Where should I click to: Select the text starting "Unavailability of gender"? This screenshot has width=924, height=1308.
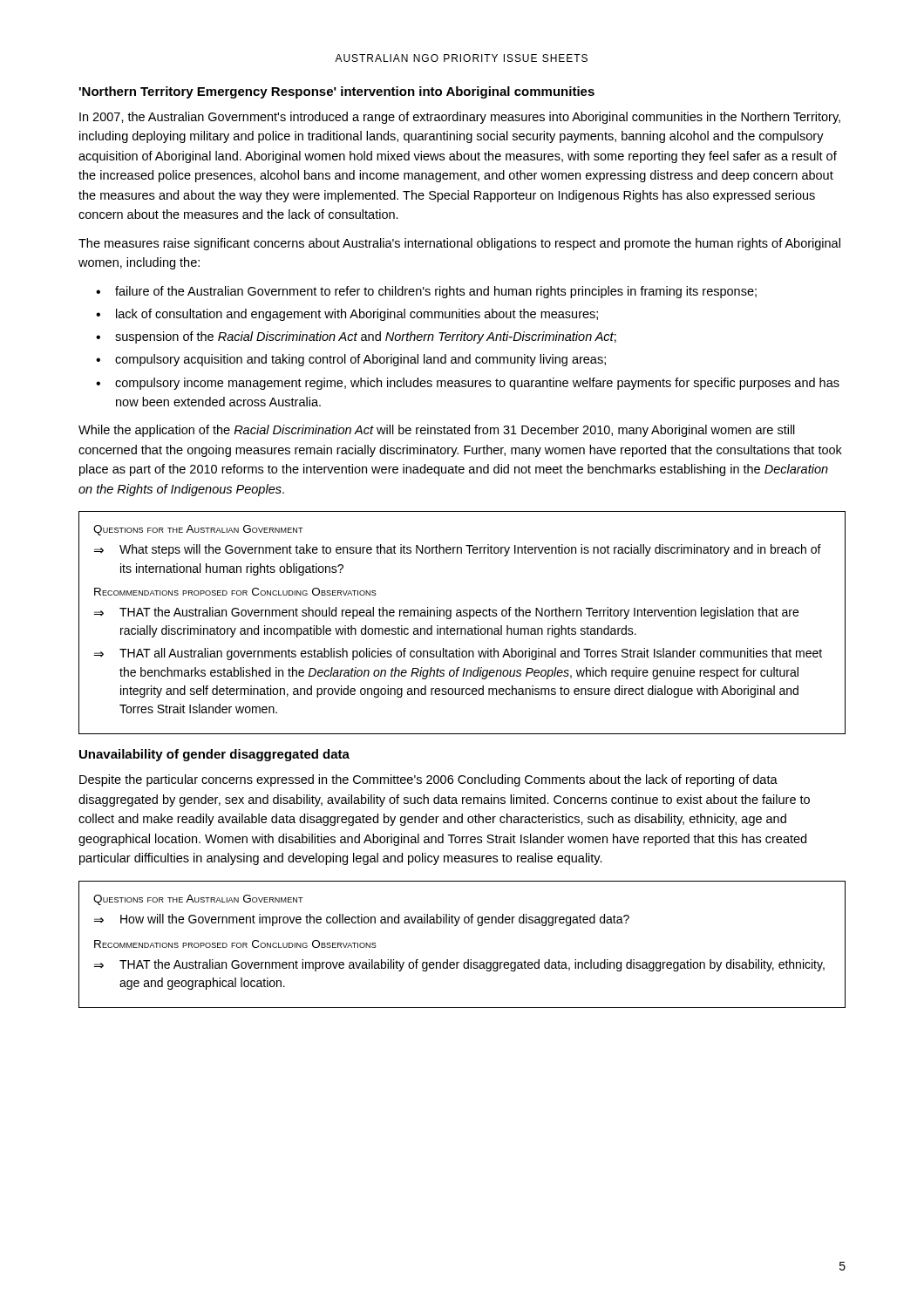(214, 754)
